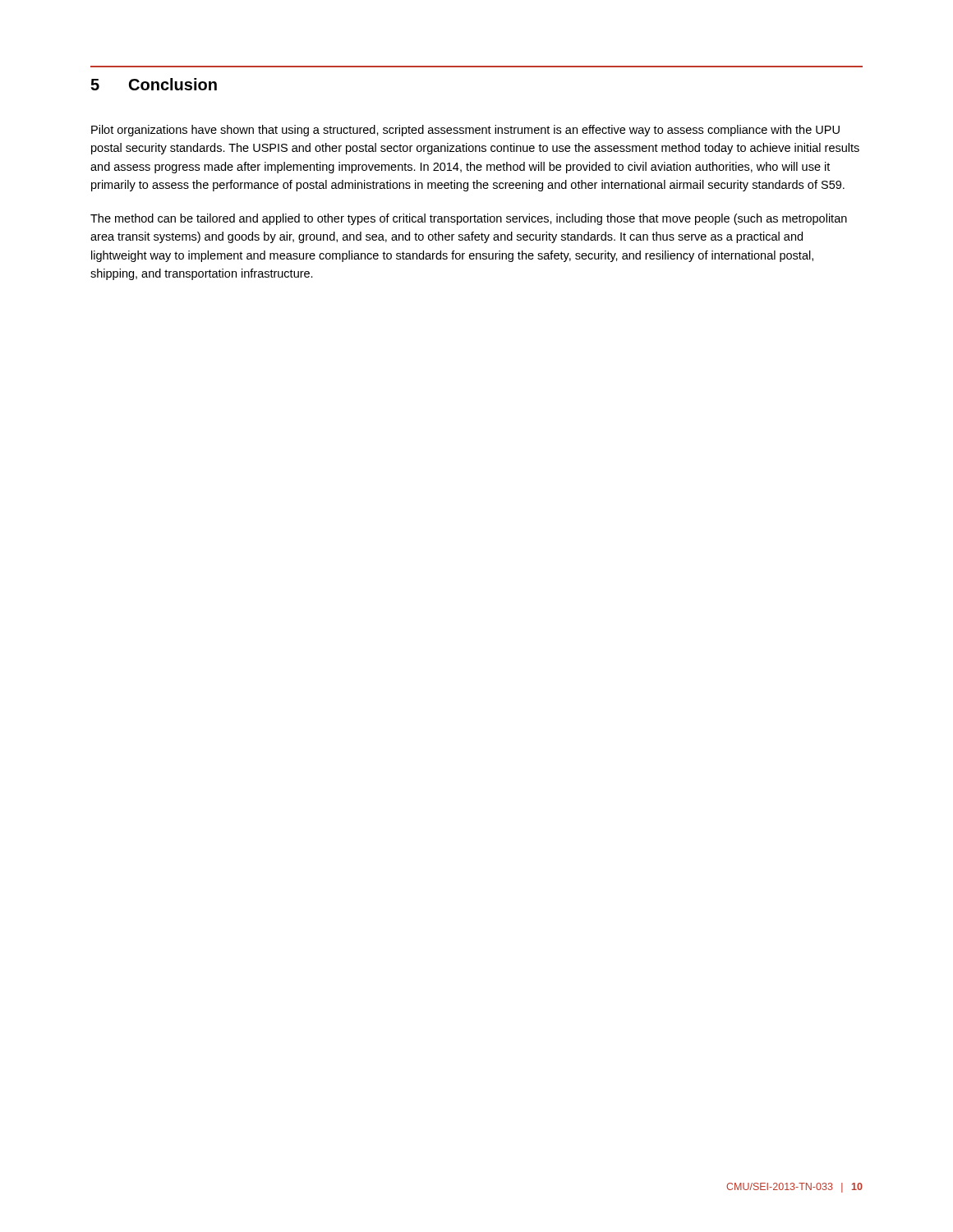Point to the region starting "5 Conclusion"
The image size is (953, 1232).
pyautogui.click(x=154, y=85)
